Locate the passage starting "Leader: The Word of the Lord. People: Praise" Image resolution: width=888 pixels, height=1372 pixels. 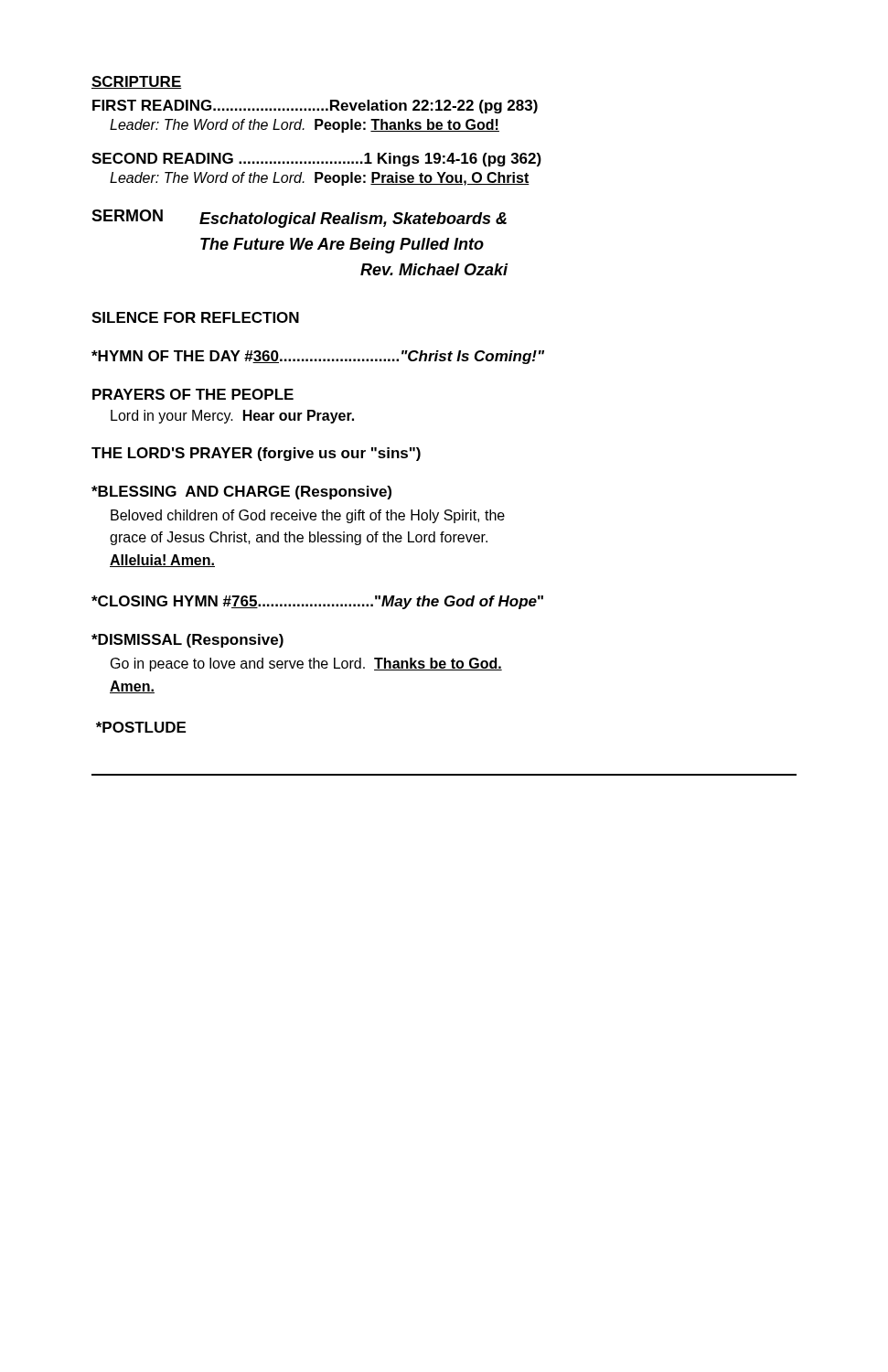pos(319,178)
